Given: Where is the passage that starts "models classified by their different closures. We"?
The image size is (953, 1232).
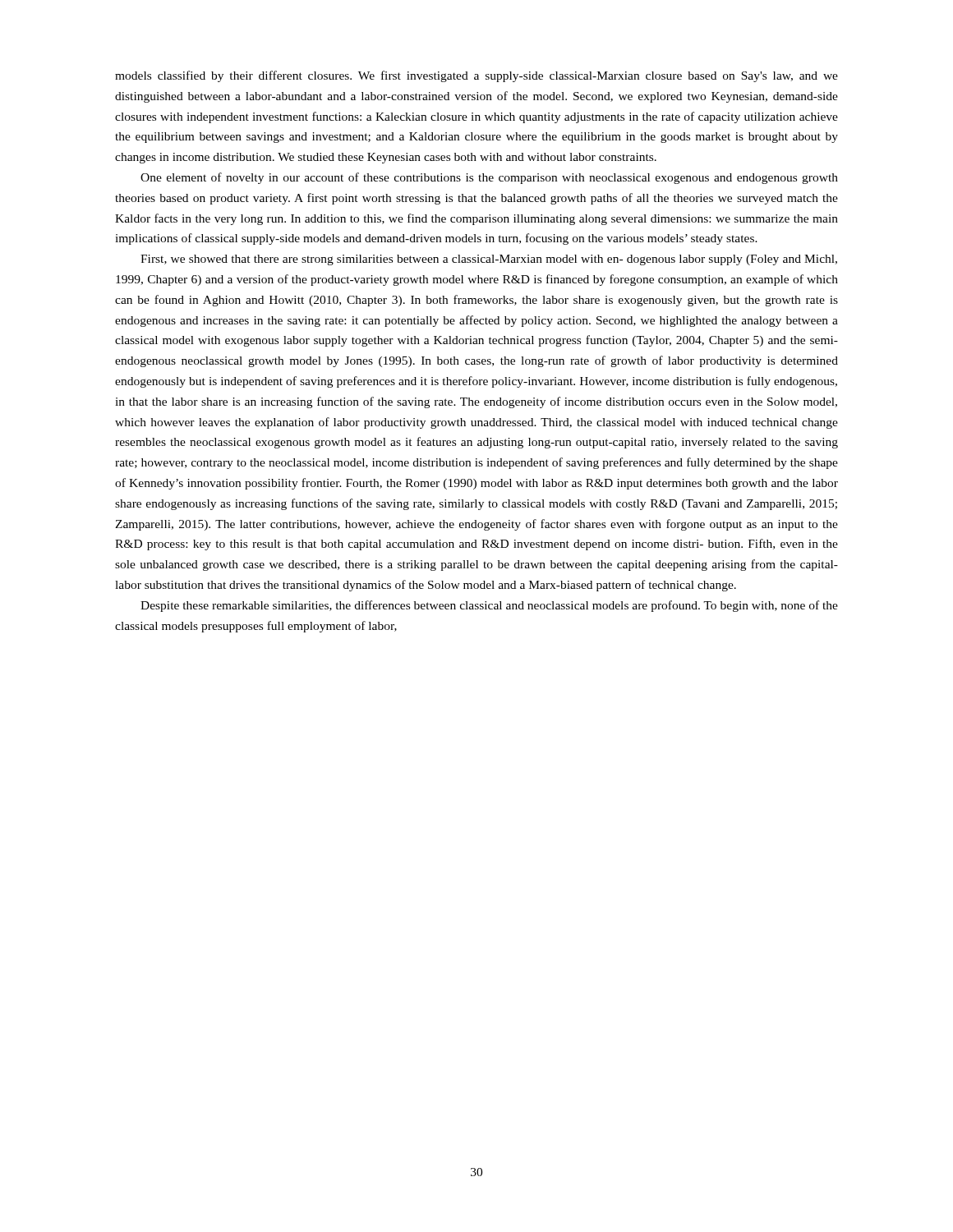Looking at the screenshot, I should point(476,351).
